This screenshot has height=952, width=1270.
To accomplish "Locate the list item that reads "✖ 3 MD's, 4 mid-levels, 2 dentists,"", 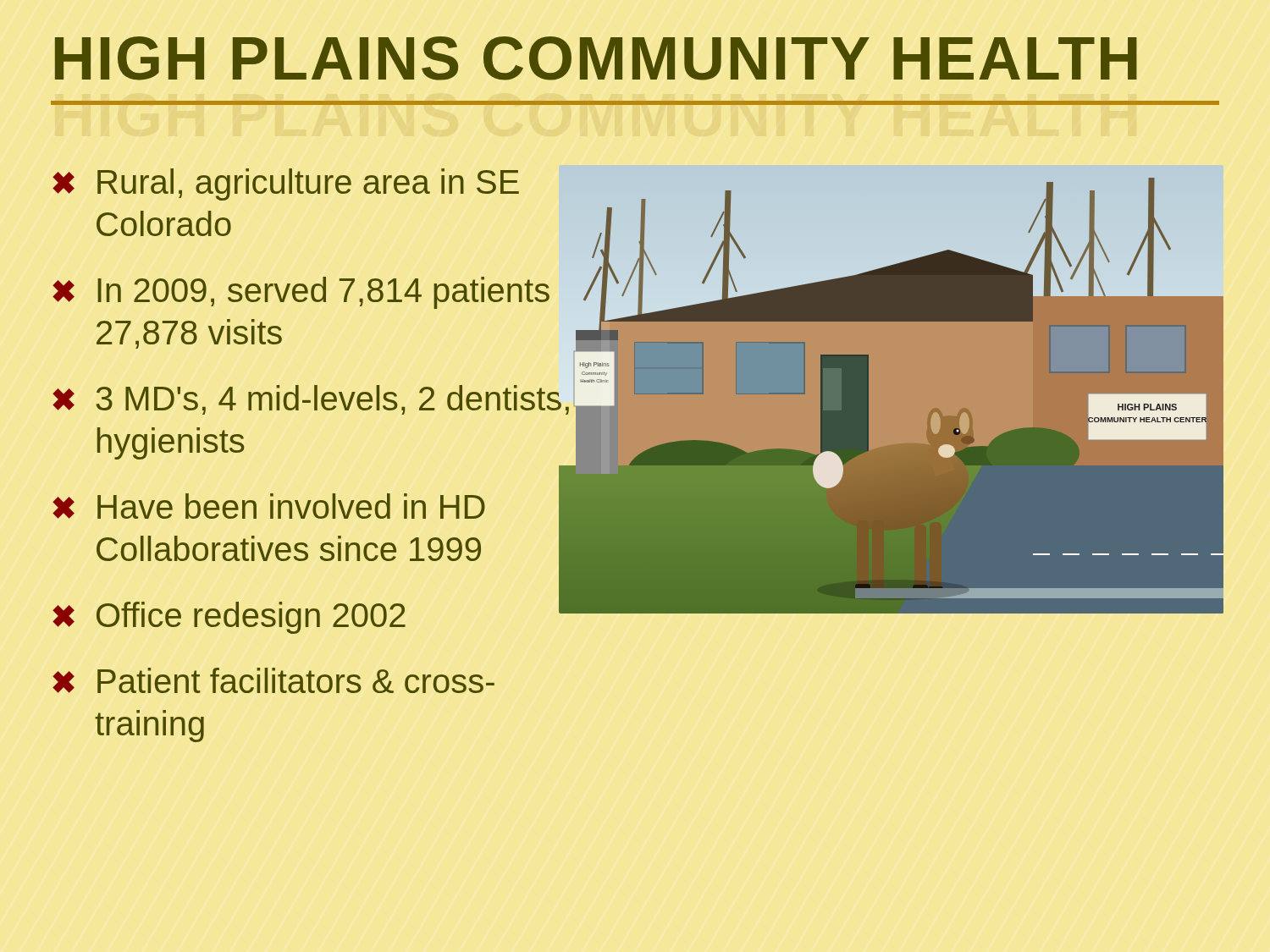I will pos(326,420).
